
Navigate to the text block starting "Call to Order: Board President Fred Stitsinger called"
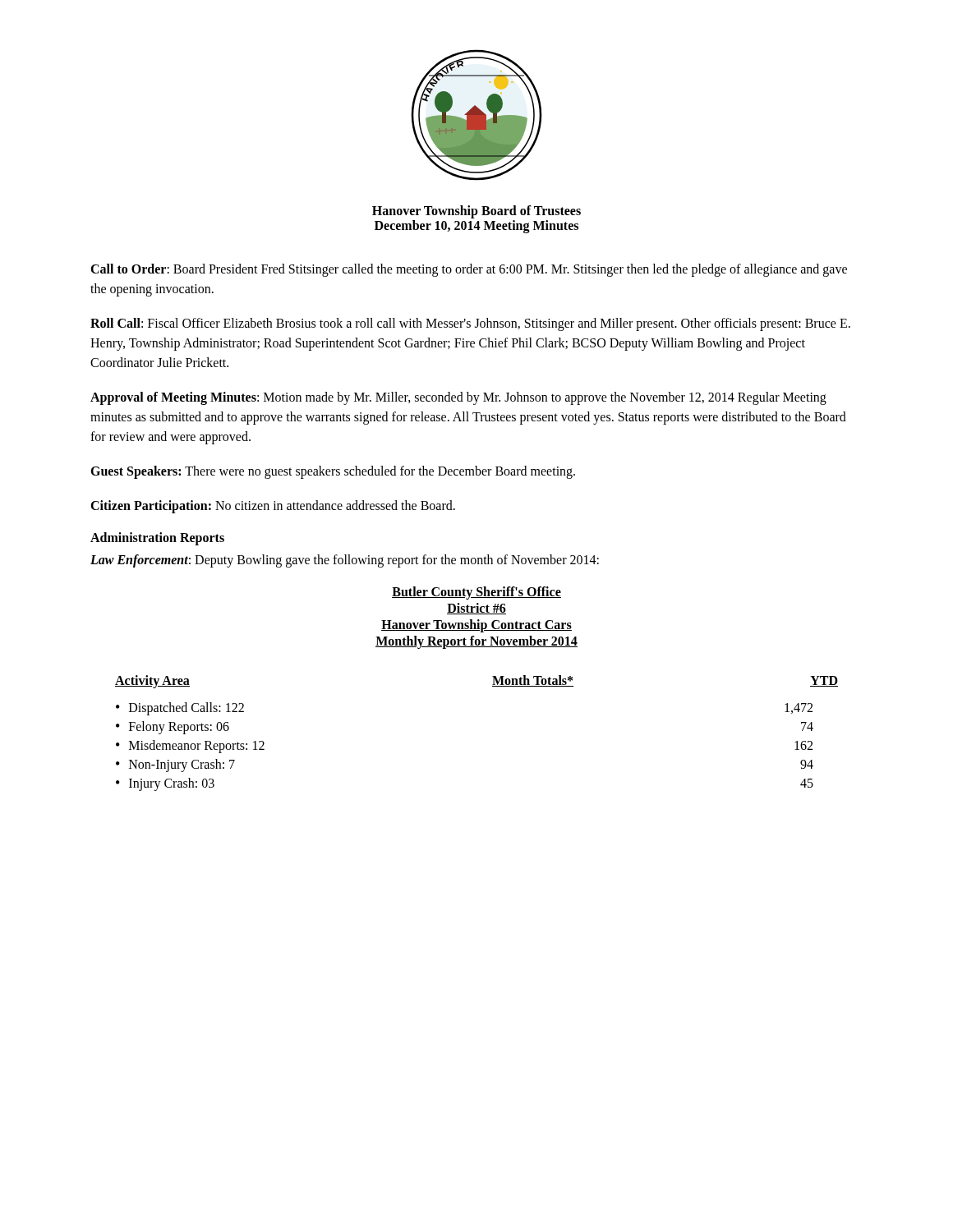pyautogui.click(x=469, y=279)
